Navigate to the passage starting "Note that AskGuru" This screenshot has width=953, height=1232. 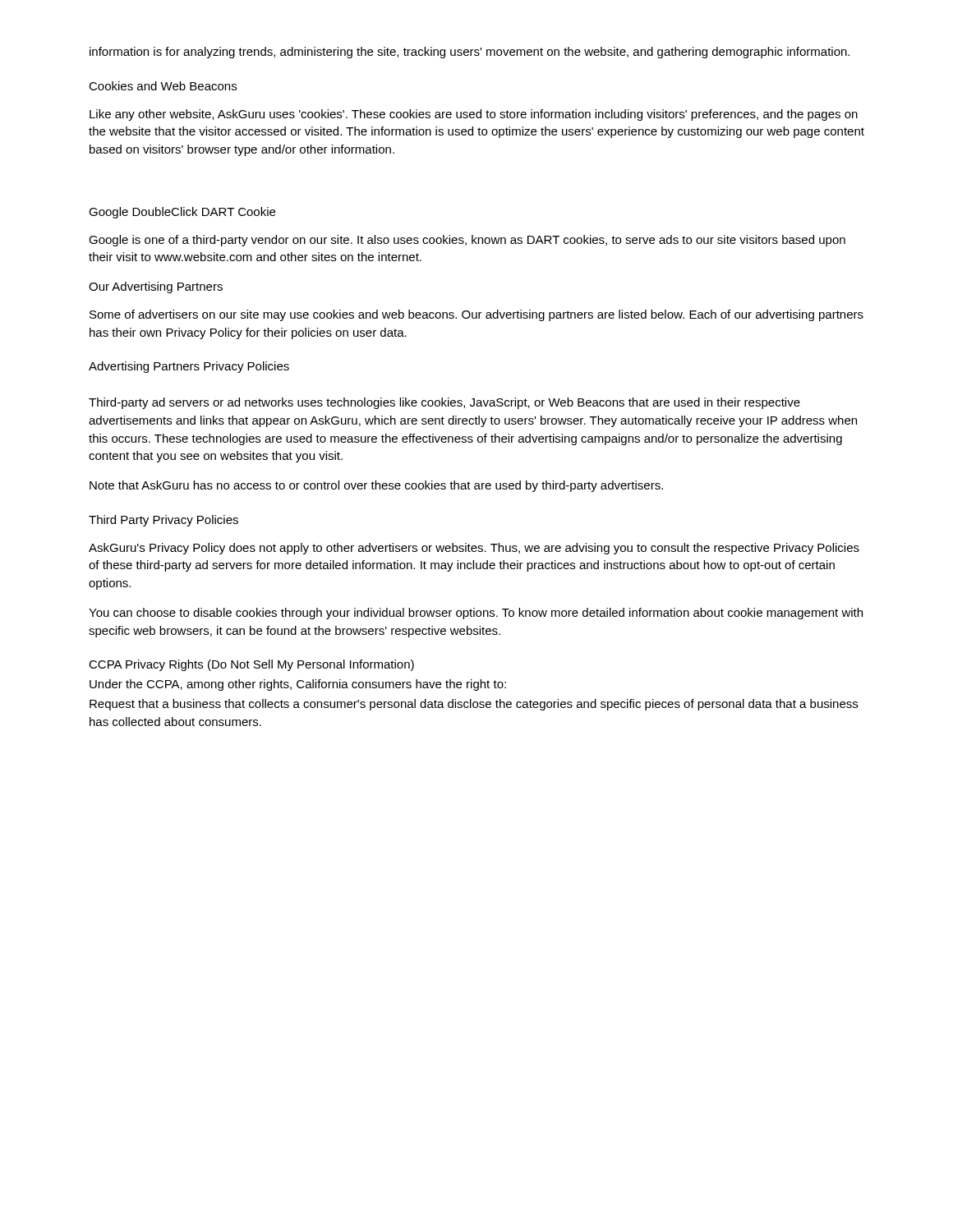(376, 485)
